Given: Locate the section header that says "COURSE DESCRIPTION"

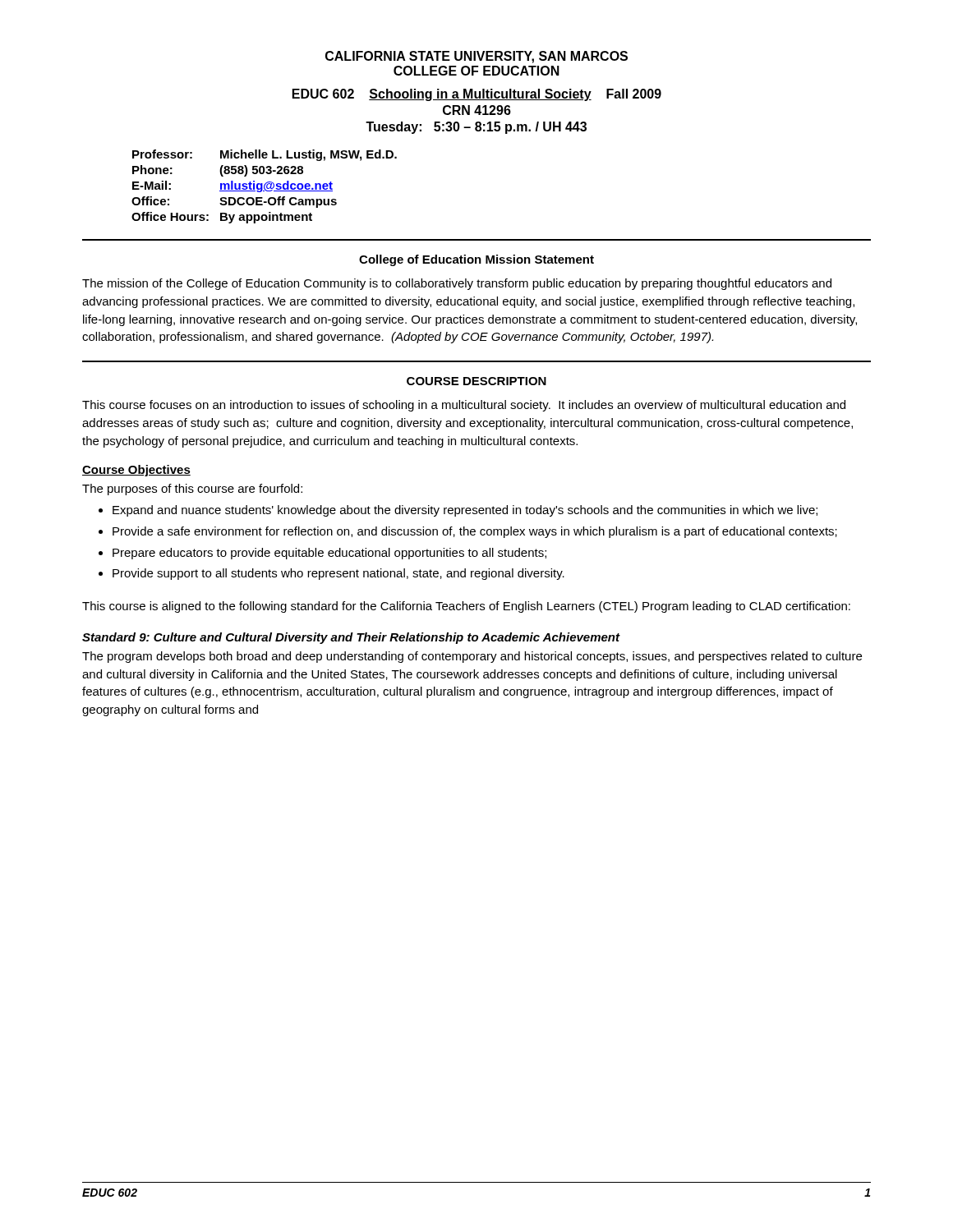Looking at the screenshot, I should (476, 381).
